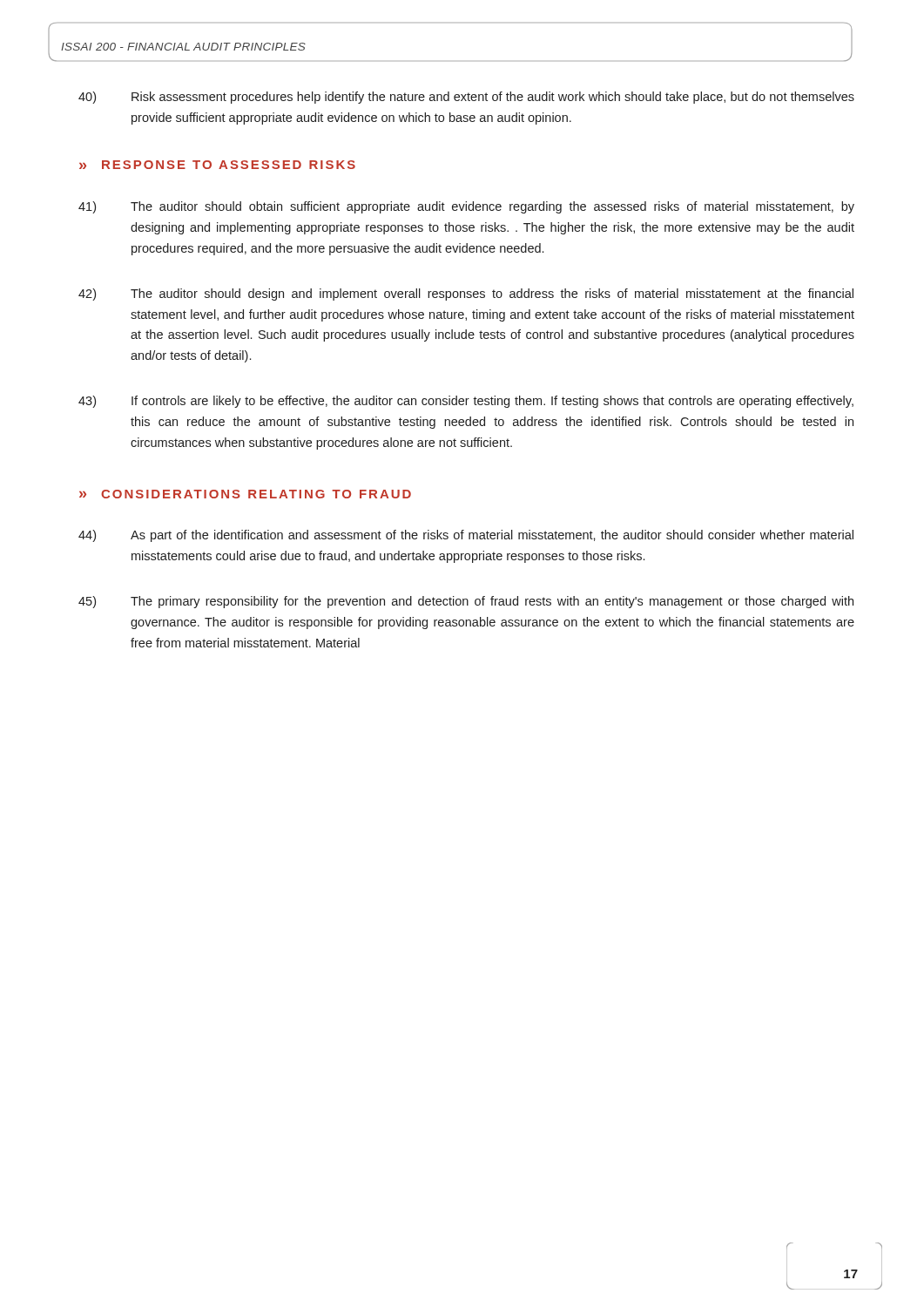Click on the list item that reads "45) The primary responsibility for the"
924x1307 pixels.
coord(466,623)
